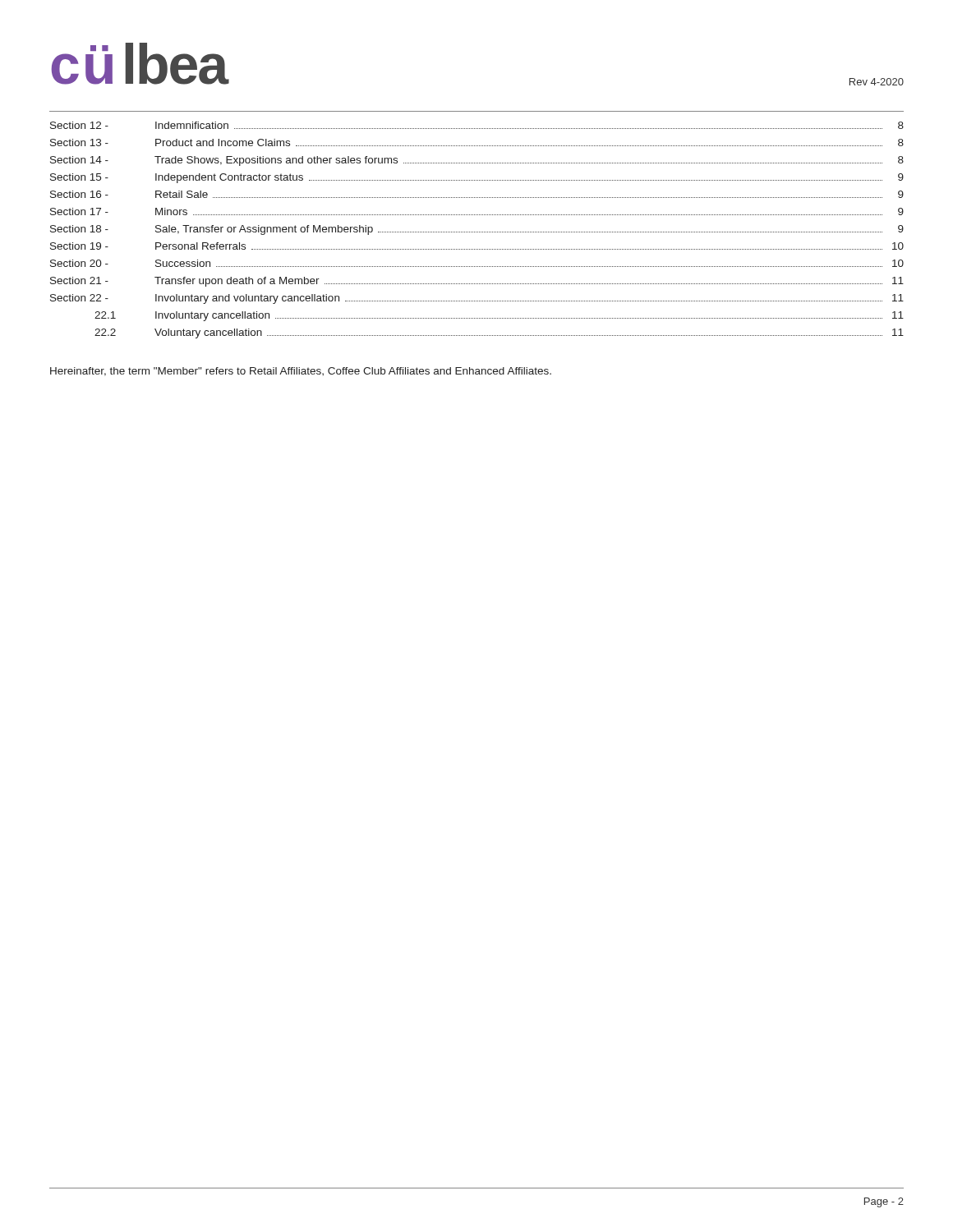Viewport: 953px width, 1232px height.
Task: Select a logo
Action: tap(140, 67)
